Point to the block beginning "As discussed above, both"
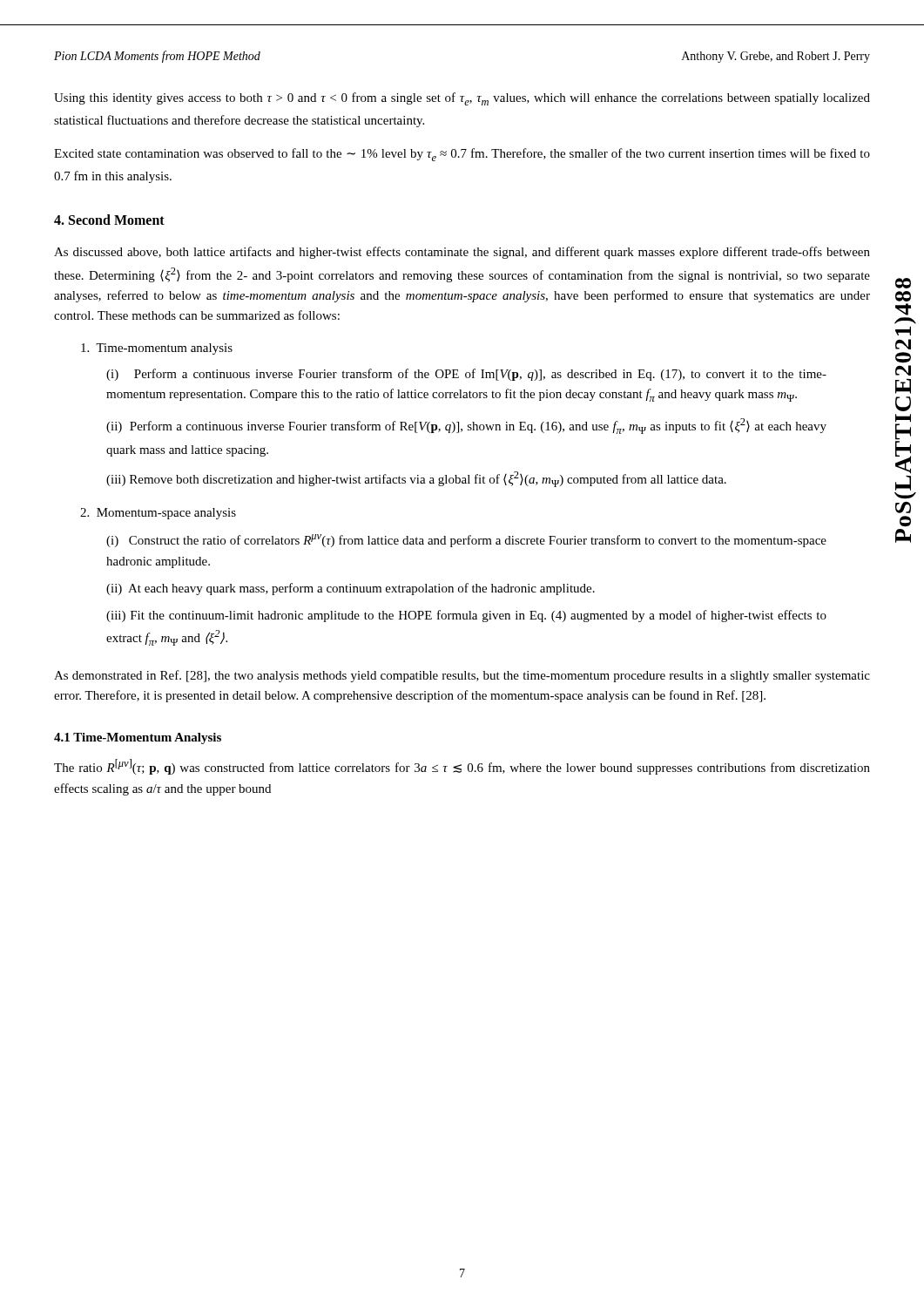The image size is (924, 1307). pos(462,284)
